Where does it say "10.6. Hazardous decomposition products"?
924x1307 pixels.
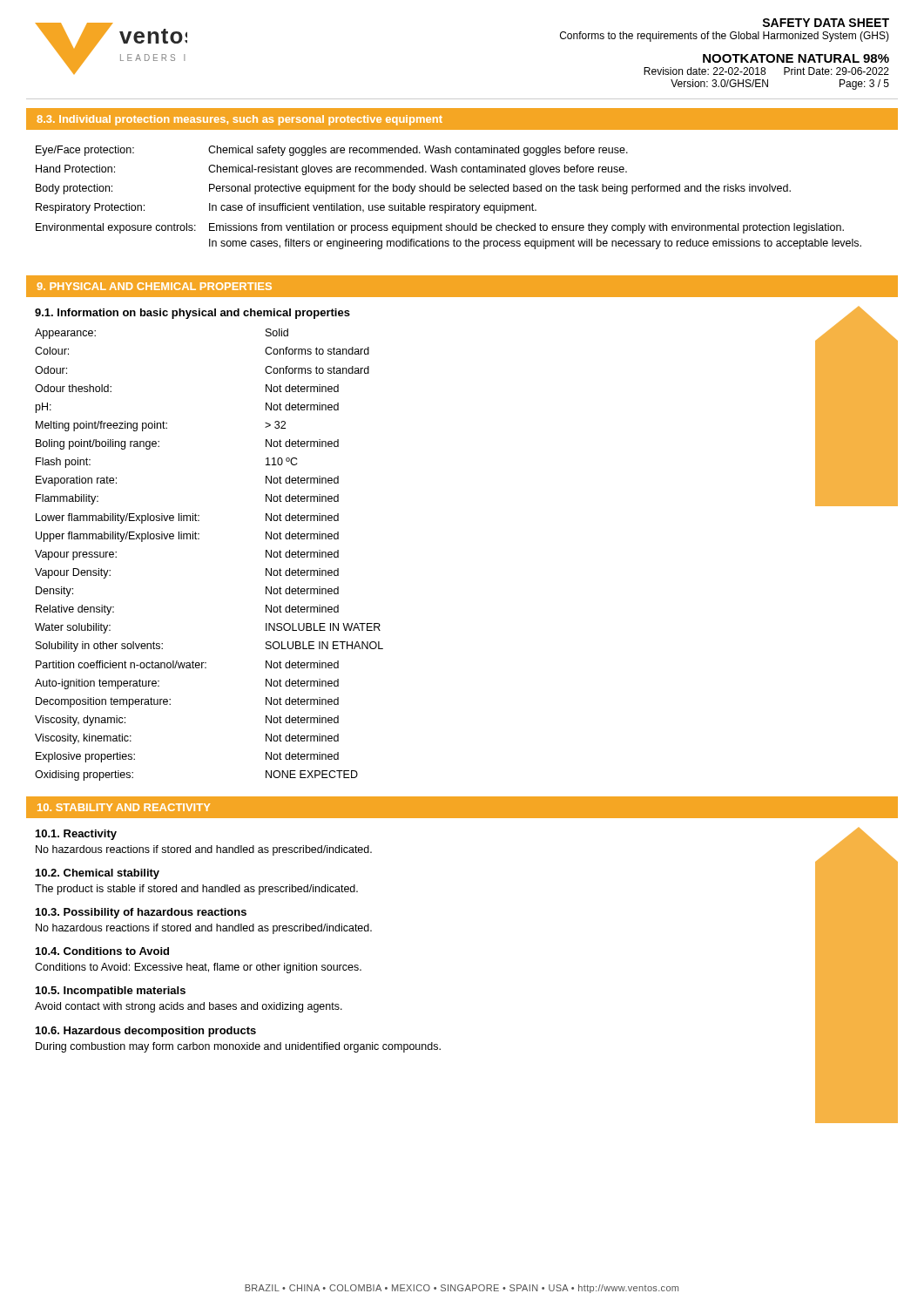[146, 1030]
